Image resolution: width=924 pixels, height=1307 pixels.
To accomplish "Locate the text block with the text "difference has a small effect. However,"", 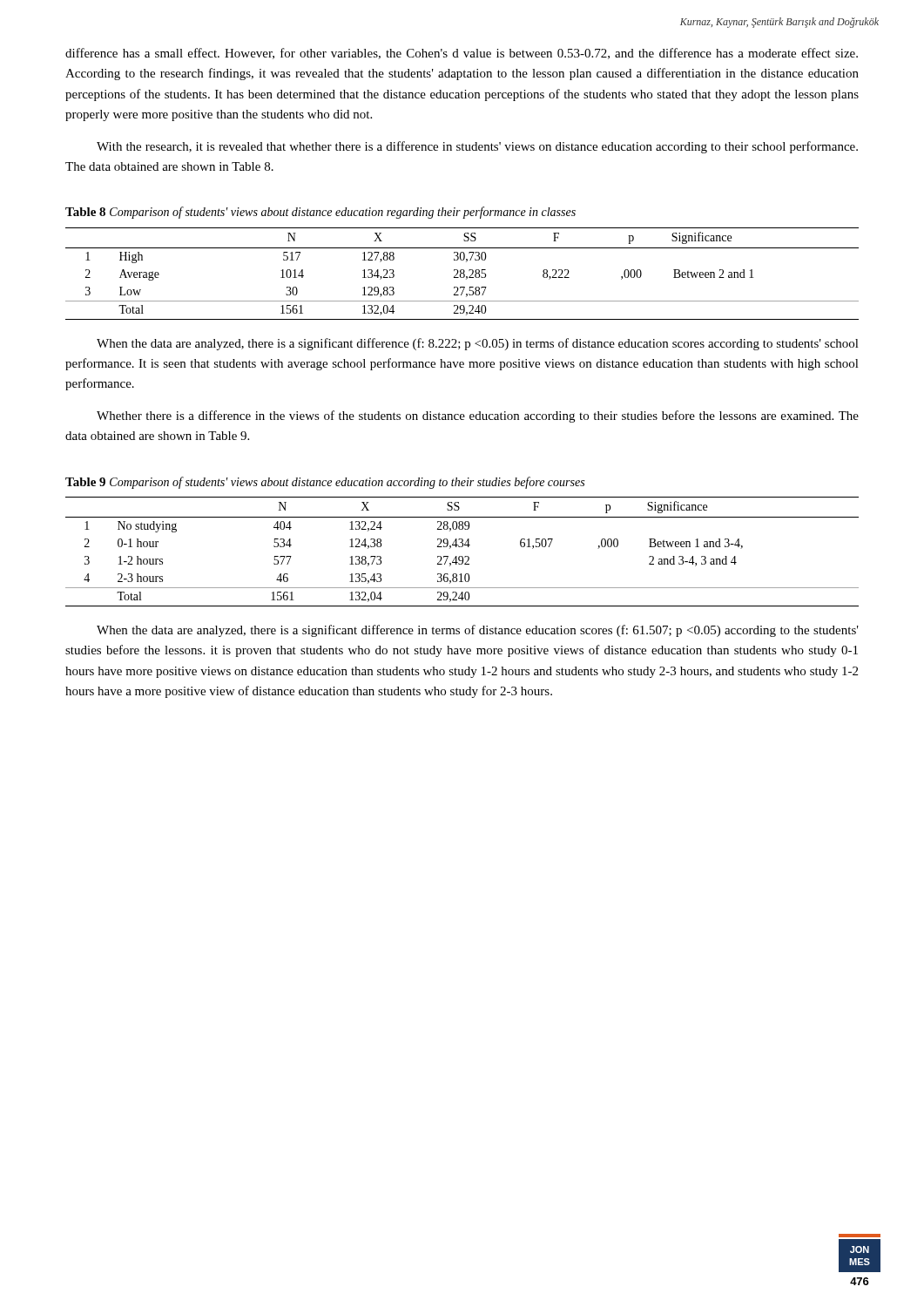I will (x=462, y=84).
